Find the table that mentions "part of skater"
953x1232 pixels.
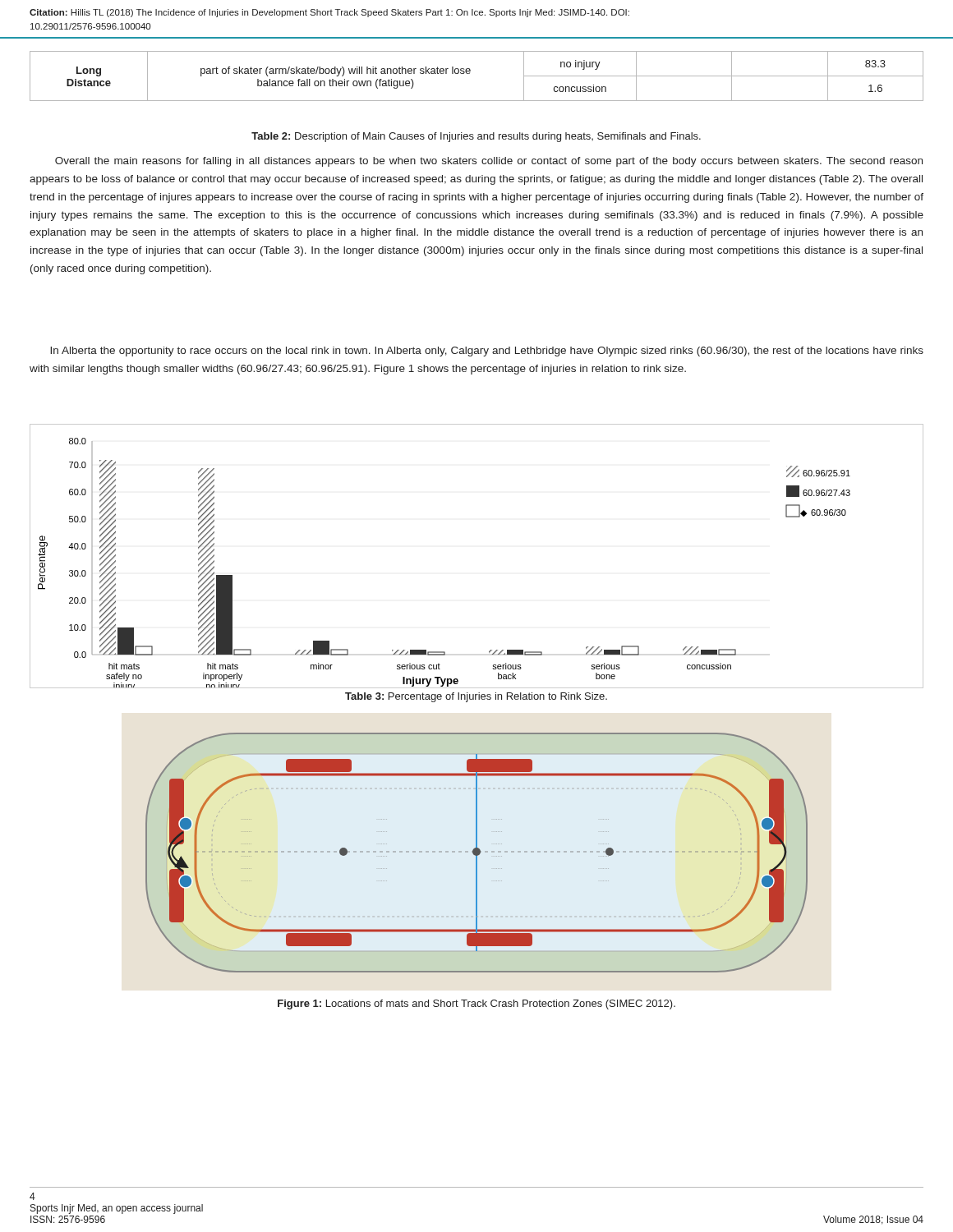point(476,76)
